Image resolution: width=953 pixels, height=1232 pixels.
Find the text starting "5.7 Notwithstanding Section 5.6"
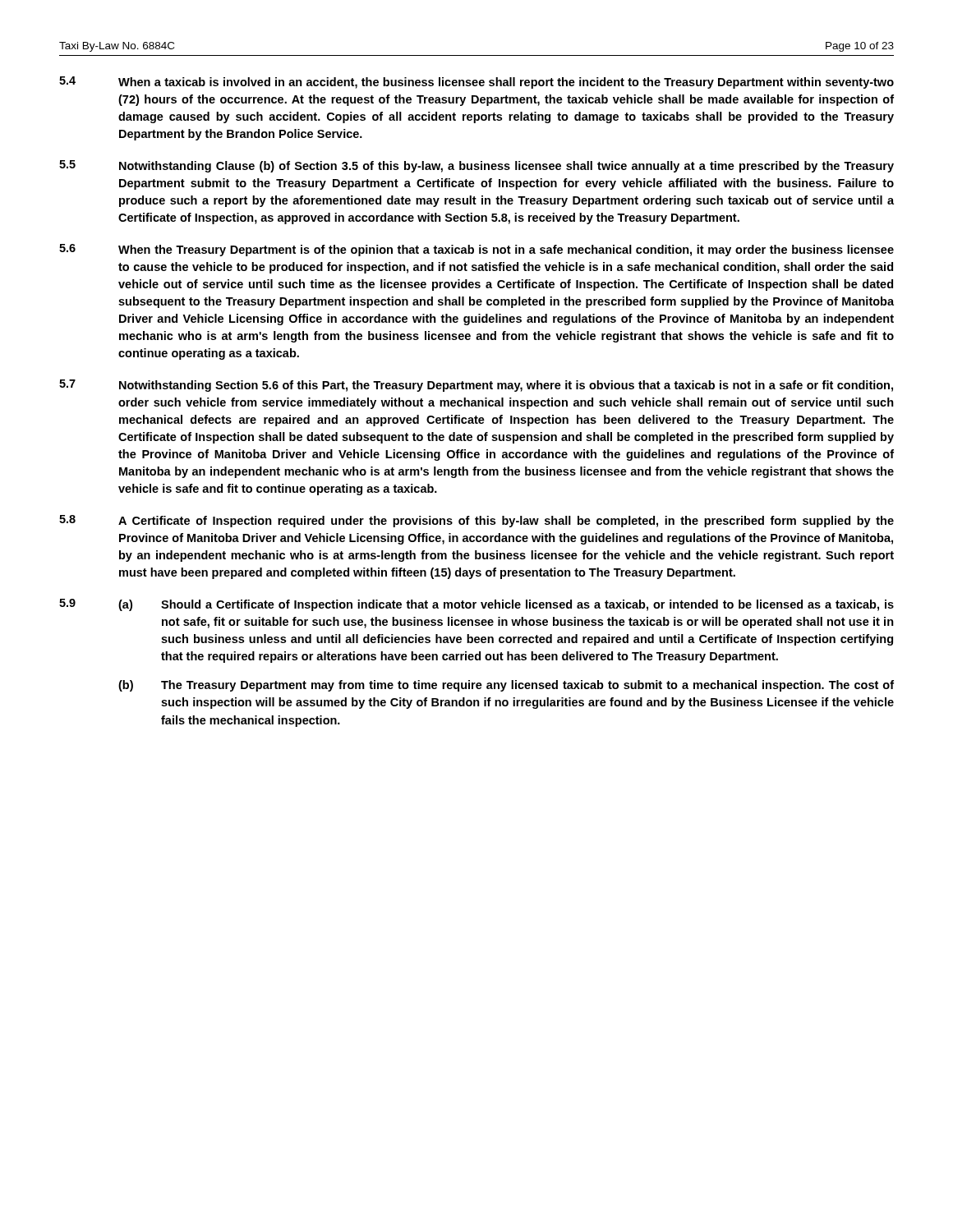point(476,438)
